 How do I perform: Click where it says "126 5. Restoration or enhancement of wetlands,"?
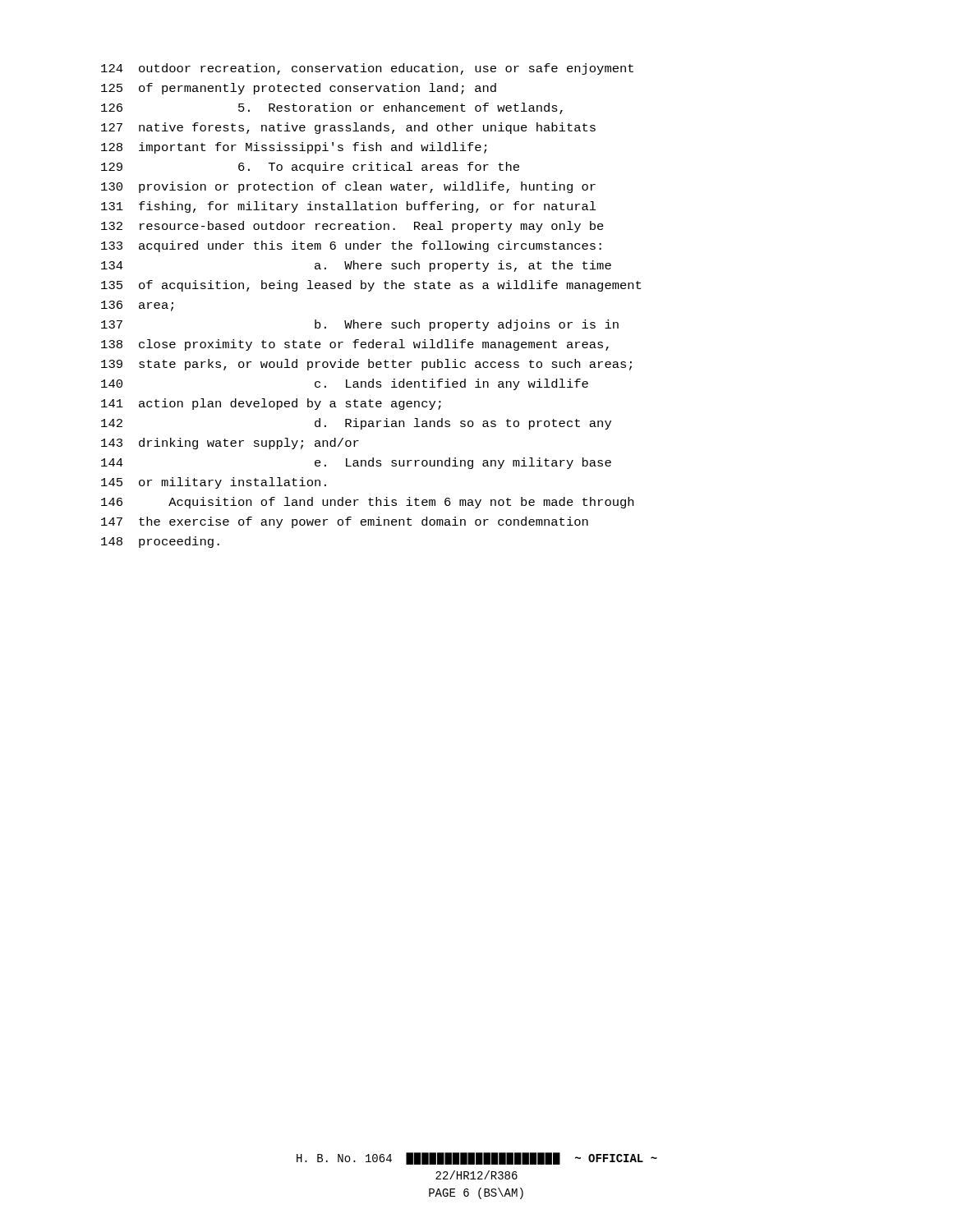tap(476, 108)
